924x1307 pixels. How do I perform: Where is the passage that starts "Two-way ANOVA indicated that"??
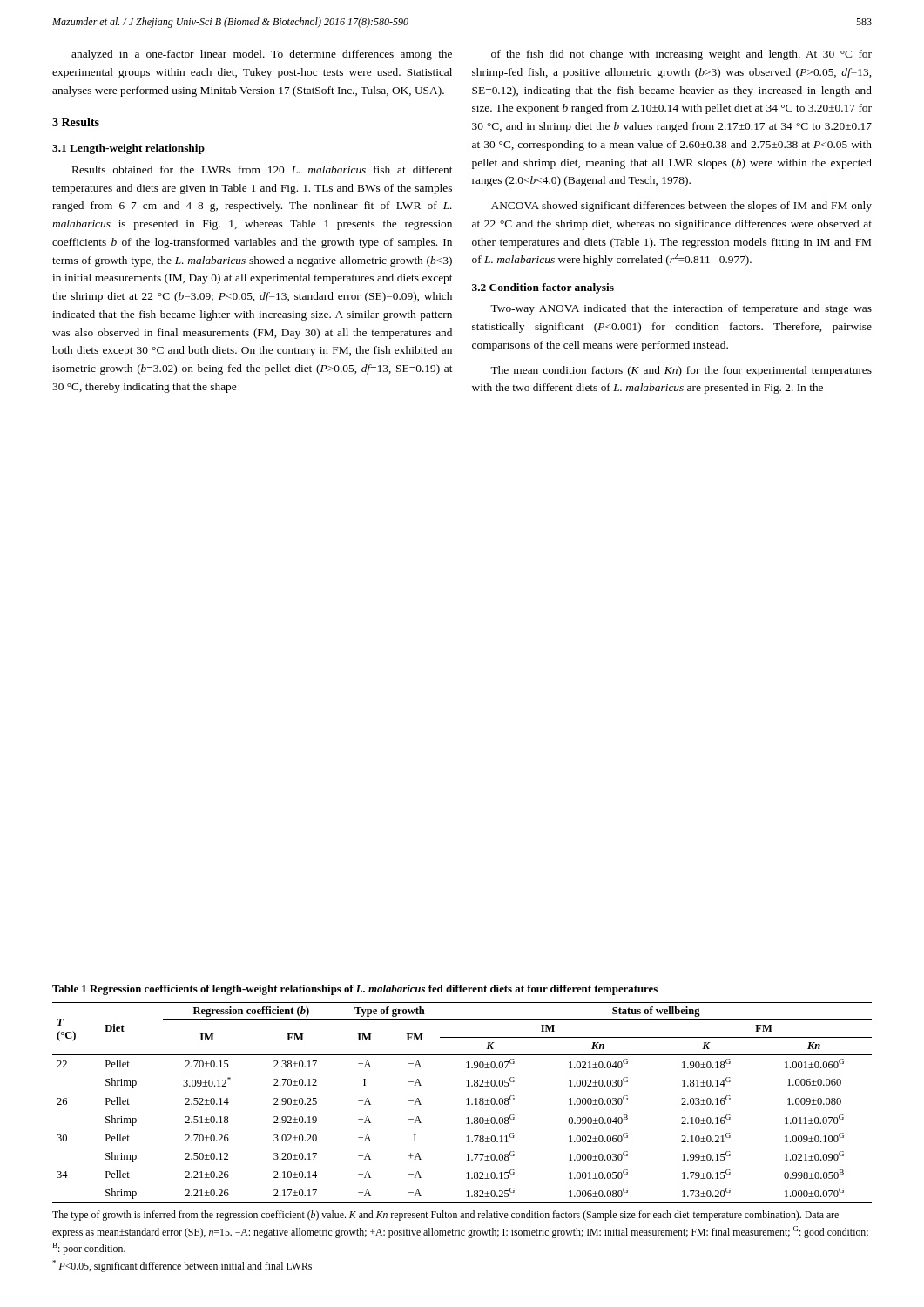pos(672,349)
